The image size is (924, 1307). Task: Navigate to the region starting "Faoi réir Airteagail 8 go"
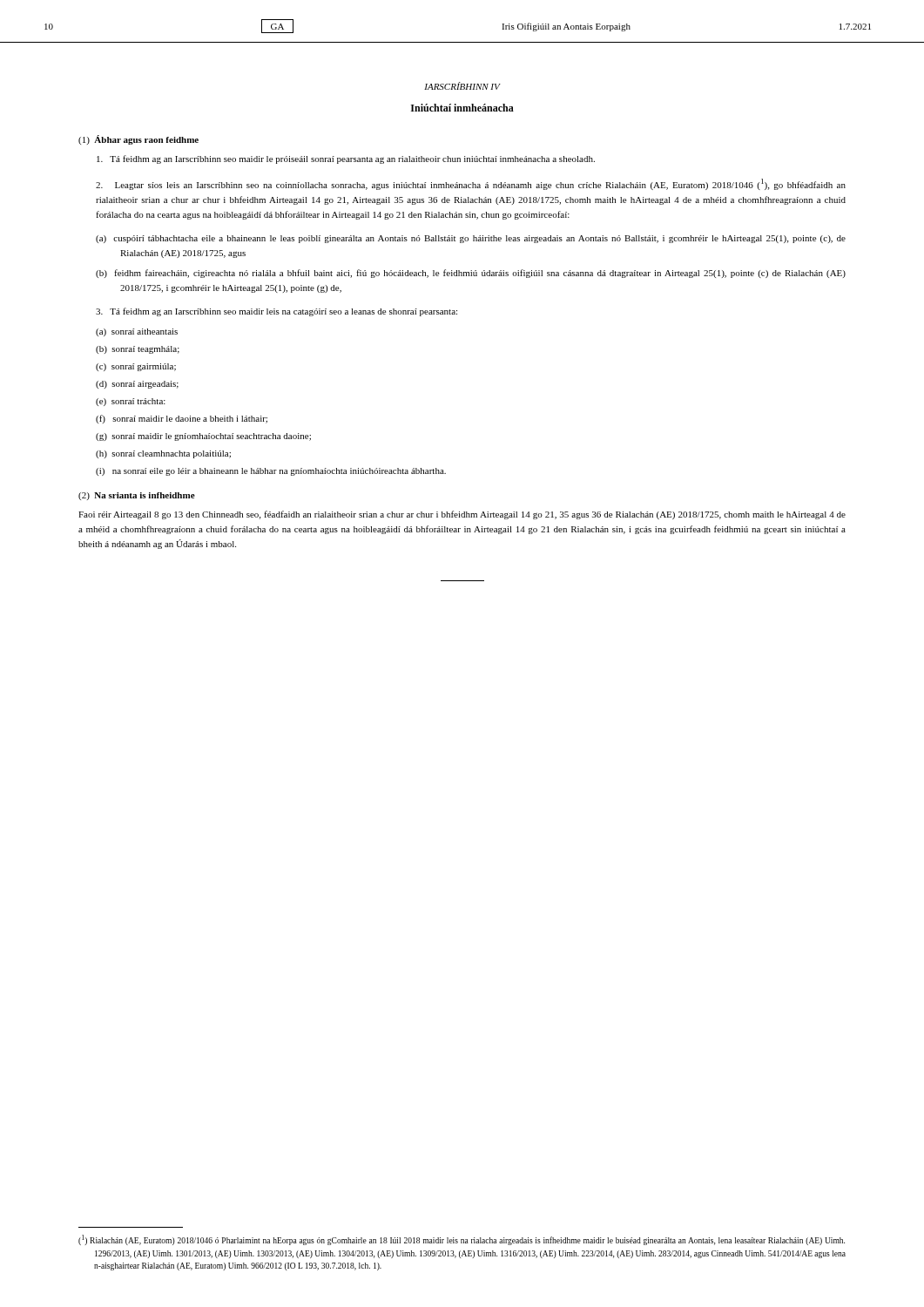click(462, 528)
